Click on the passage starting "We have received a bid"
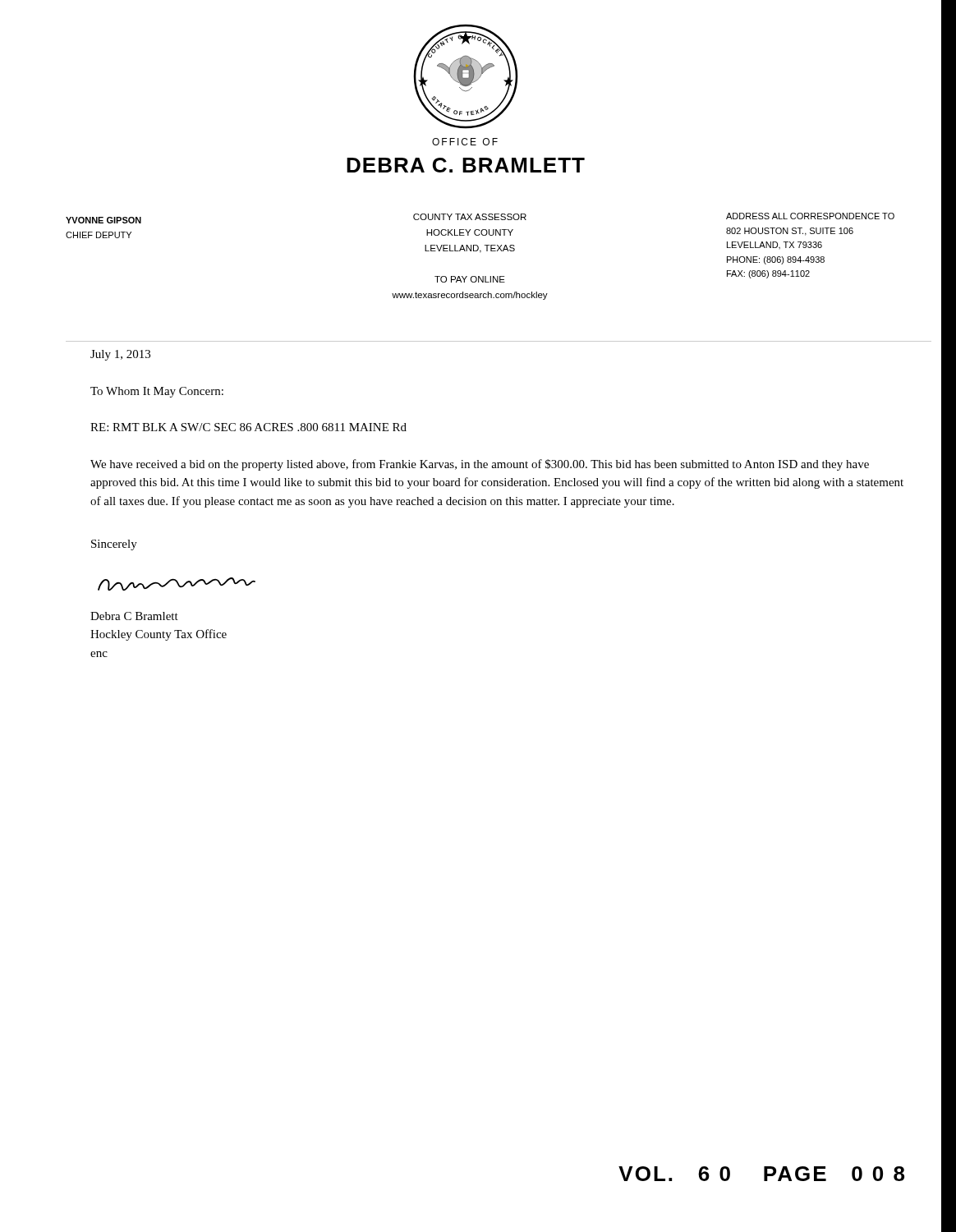956x1232 pixels. pos(497,482)
